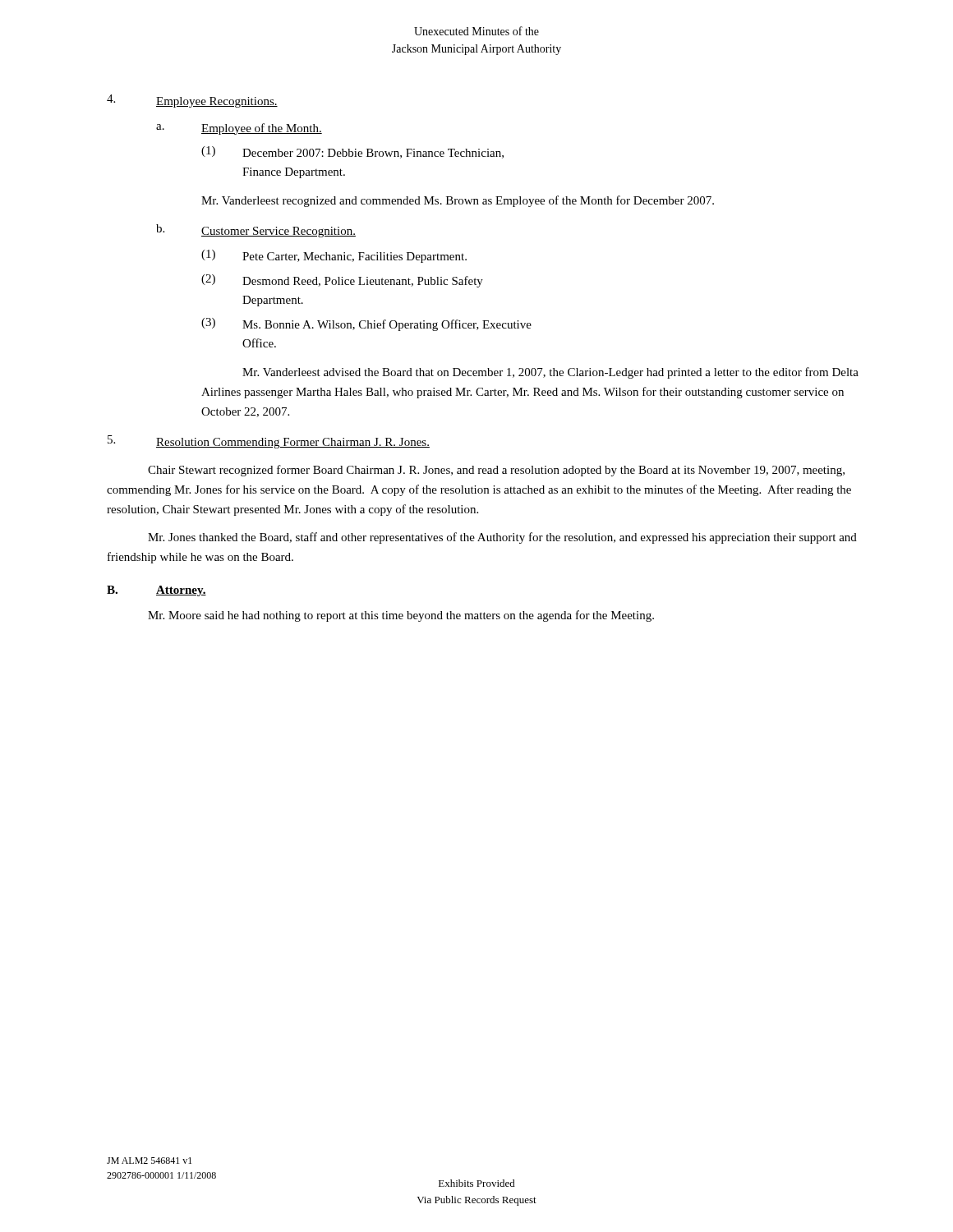Image resolution: width=953 pixels, height=1232 pixels.
Task: Locate the list item containing "(1) Pete Carter, Mechanic,"
Action: pyautogui.click(x=334, y=256)
